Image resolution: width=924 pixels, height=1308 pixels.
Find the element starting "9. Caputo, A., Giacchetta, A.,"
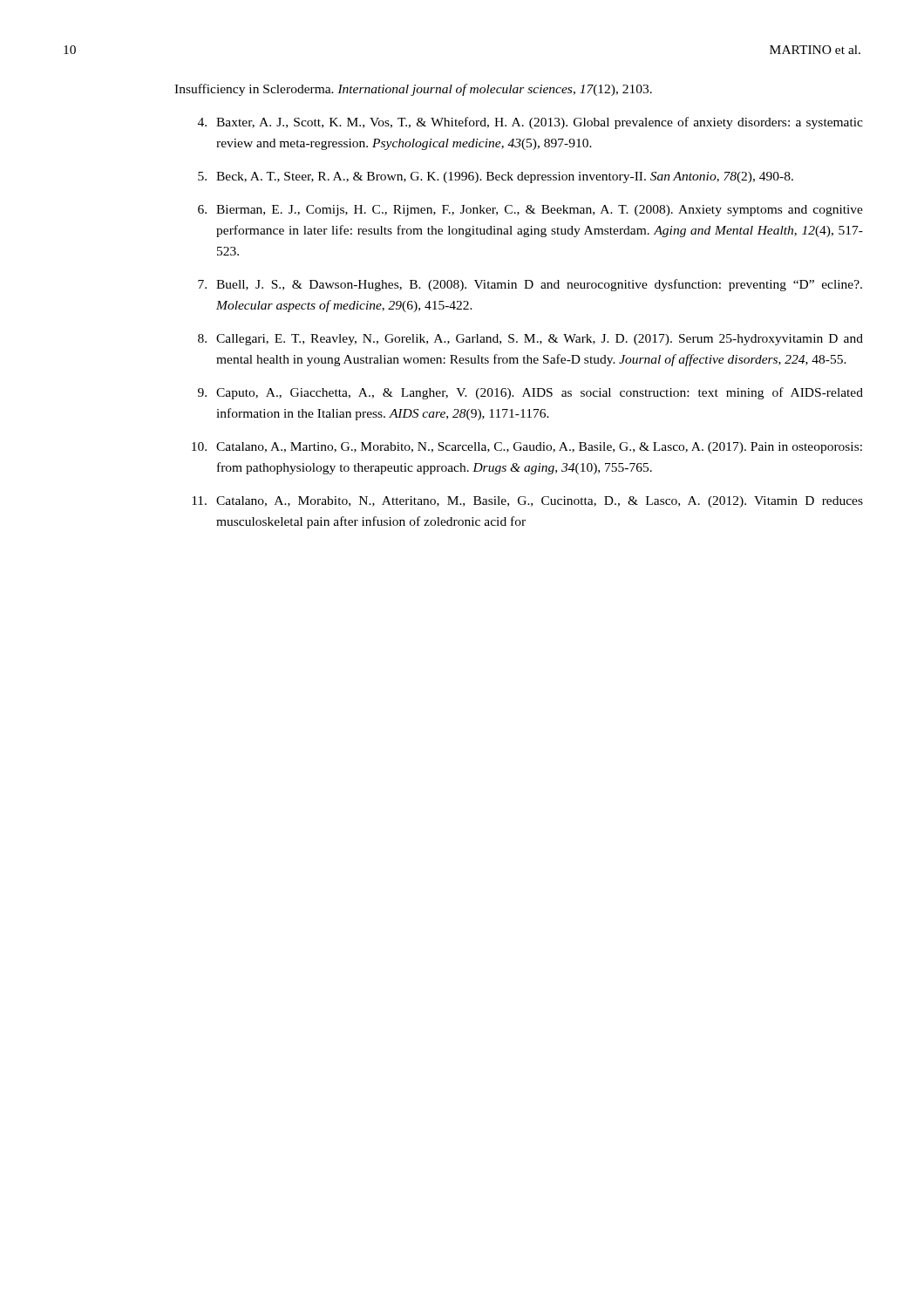click(519, 403)
